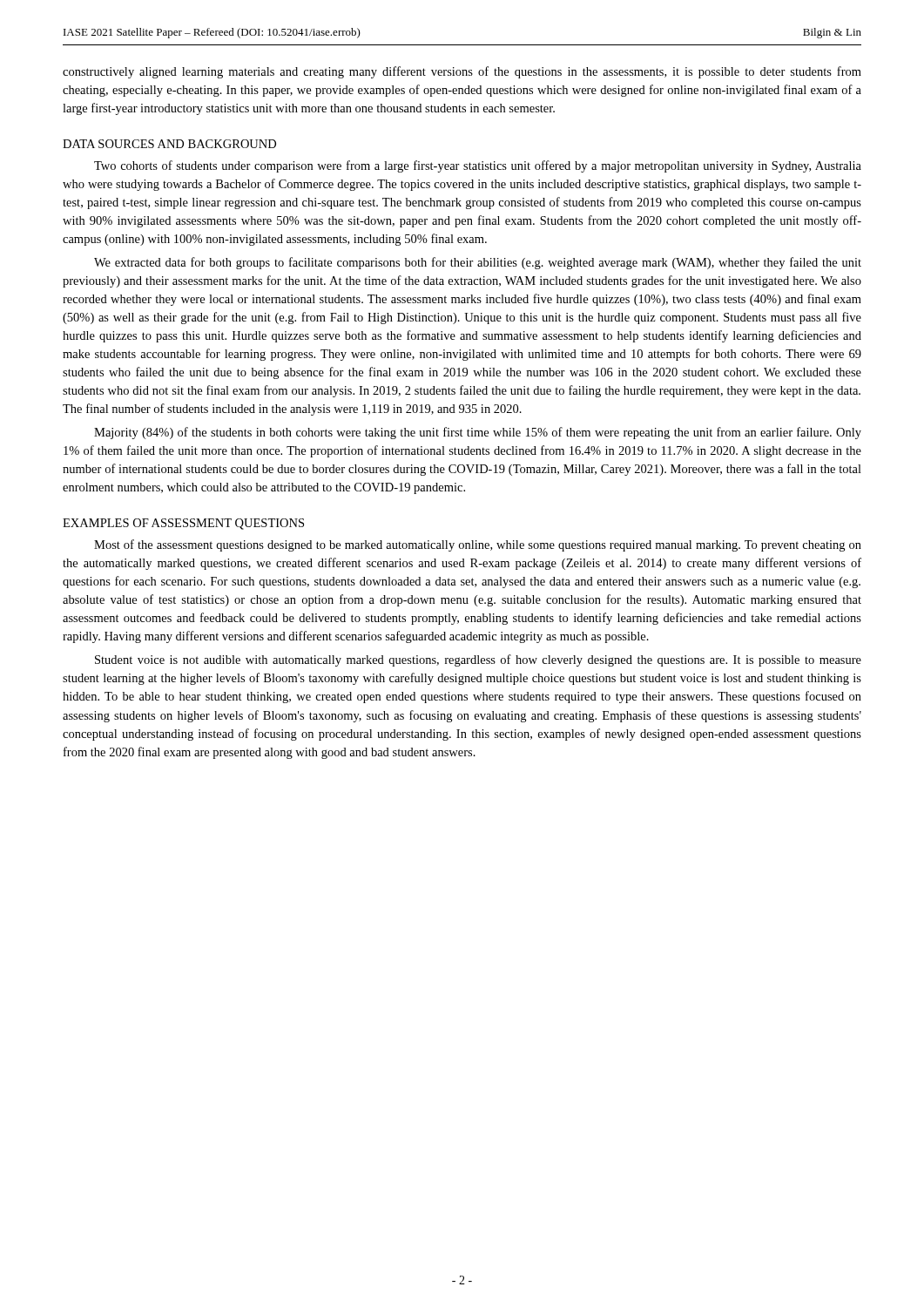Point to the block starting "Most of the assessment questions designed"
This screenshot has width=924, height=1307.
click(462, 591)
